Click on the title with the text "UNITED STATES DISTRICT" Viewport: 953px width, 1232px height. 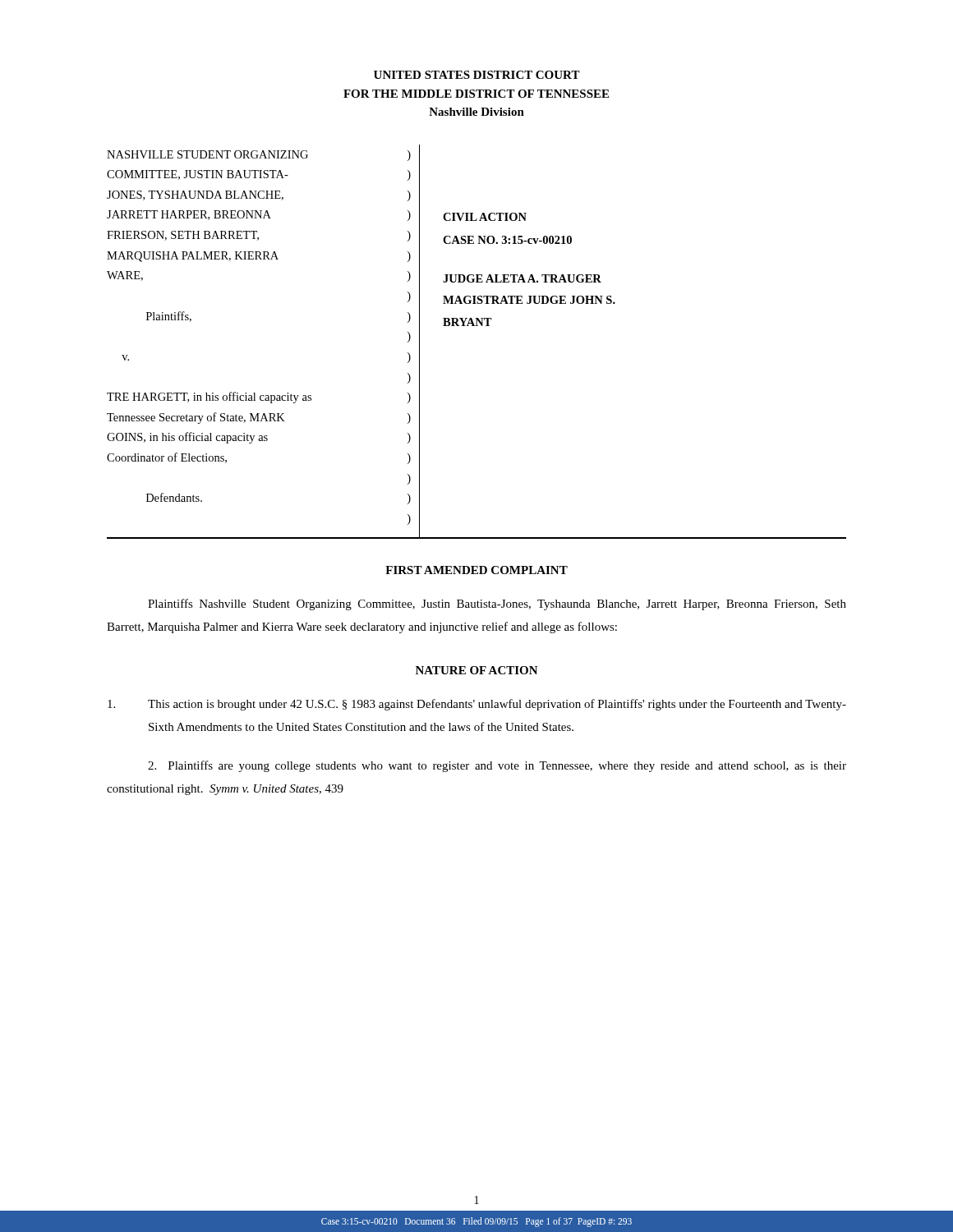[x=476, y=93]
